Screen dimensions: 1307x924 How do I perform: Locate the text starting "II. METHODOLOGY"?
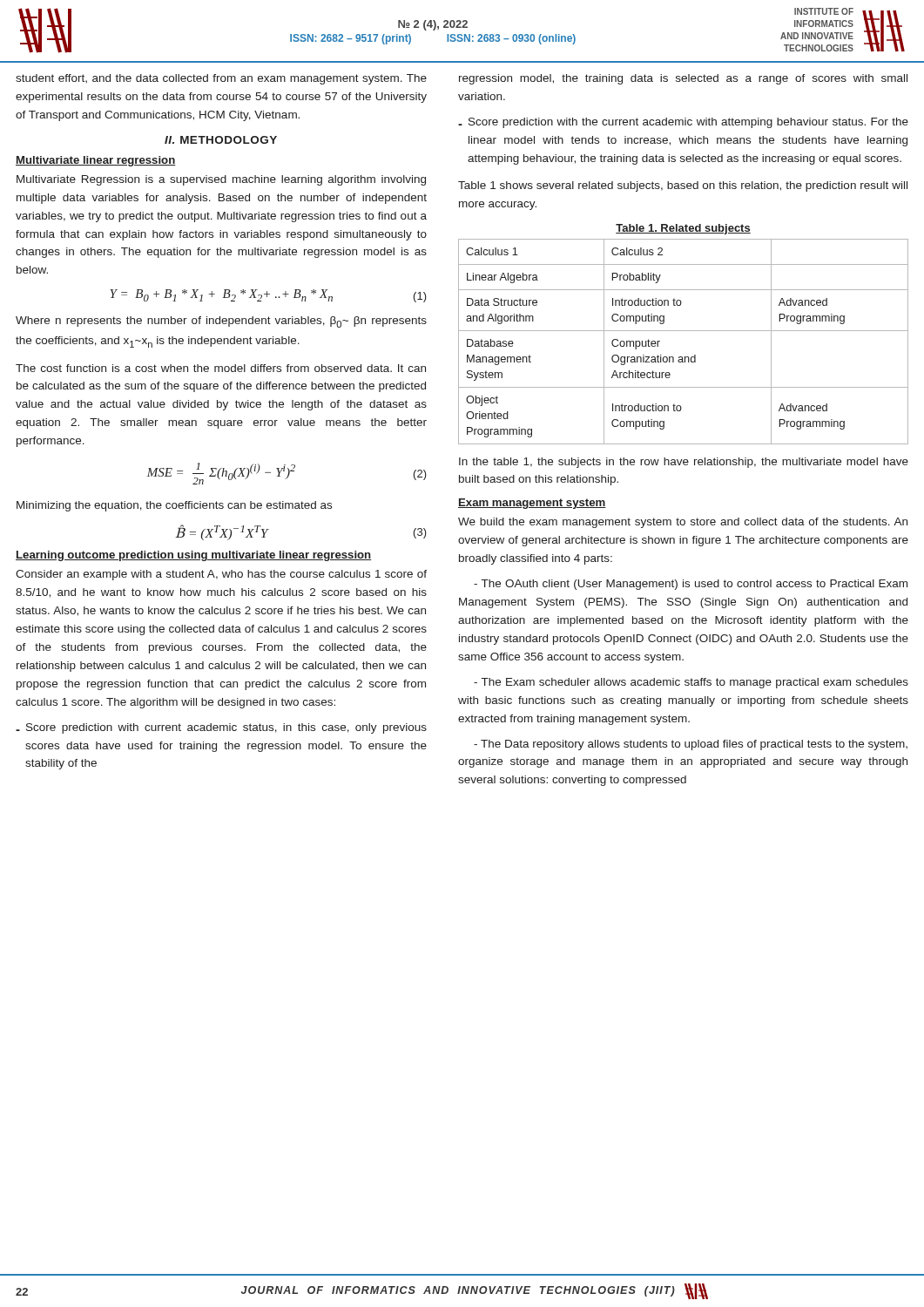coord(221,140)
